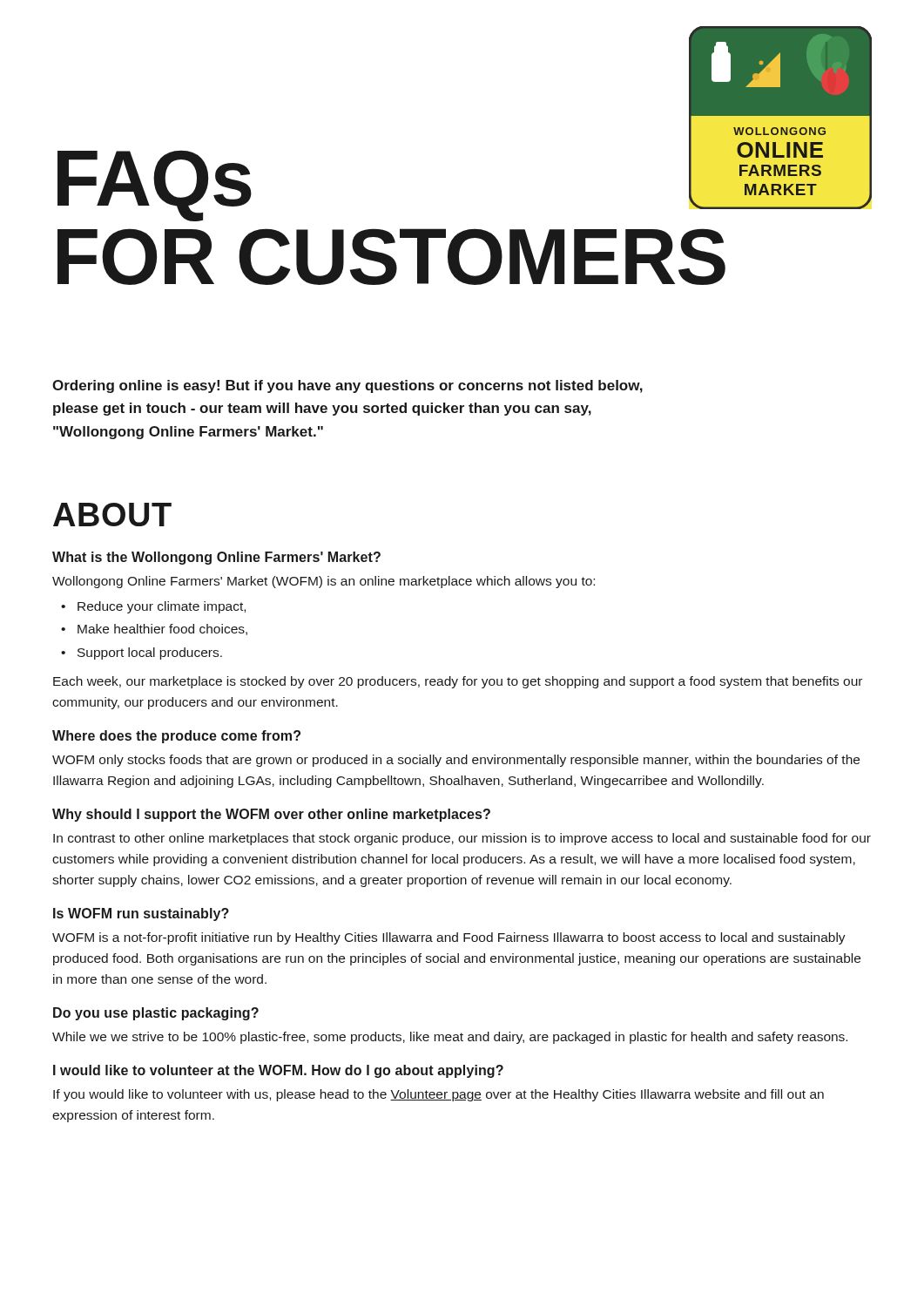Select the region starting "WOFM only stocks foods that are grown"
The width and height of the screenshot is (924, 1307).
pyautogui.click(x=456, y=770)
